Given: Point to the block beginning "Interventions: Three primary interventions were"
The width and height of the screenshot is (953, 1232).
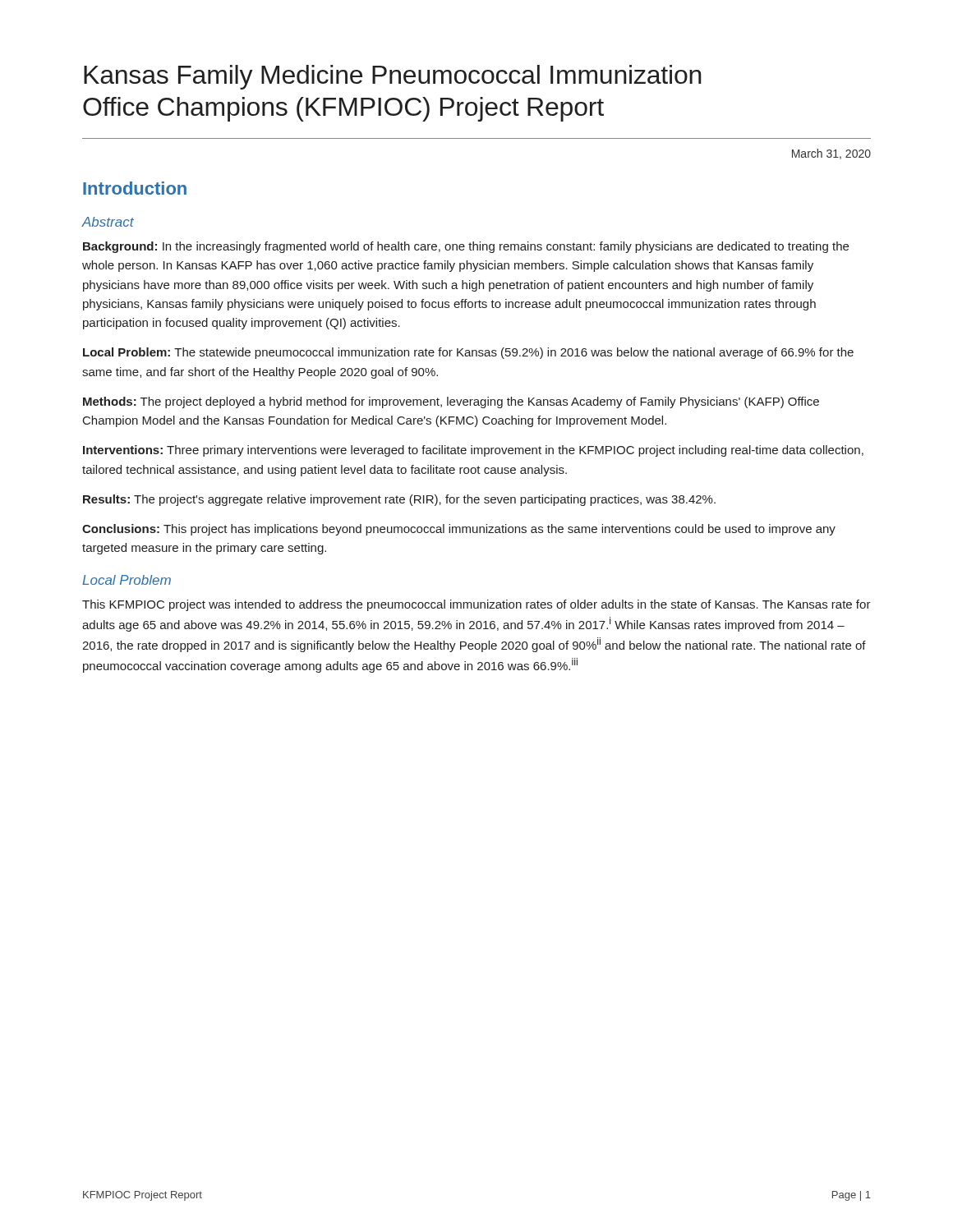Looking at the screenshot, I should point(476,460).
